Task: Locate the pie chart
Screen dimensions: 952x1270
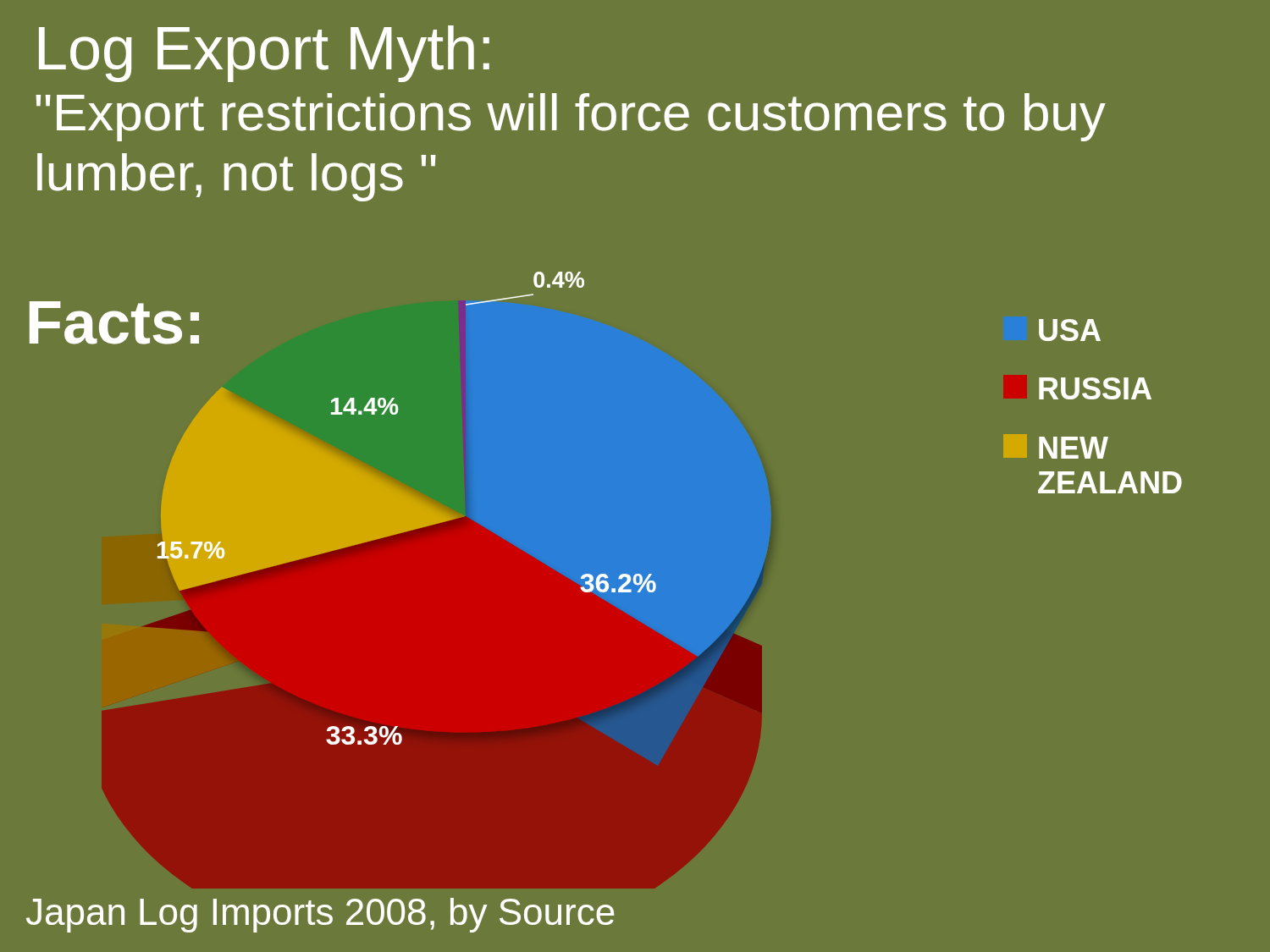Action: pos(525,567)
